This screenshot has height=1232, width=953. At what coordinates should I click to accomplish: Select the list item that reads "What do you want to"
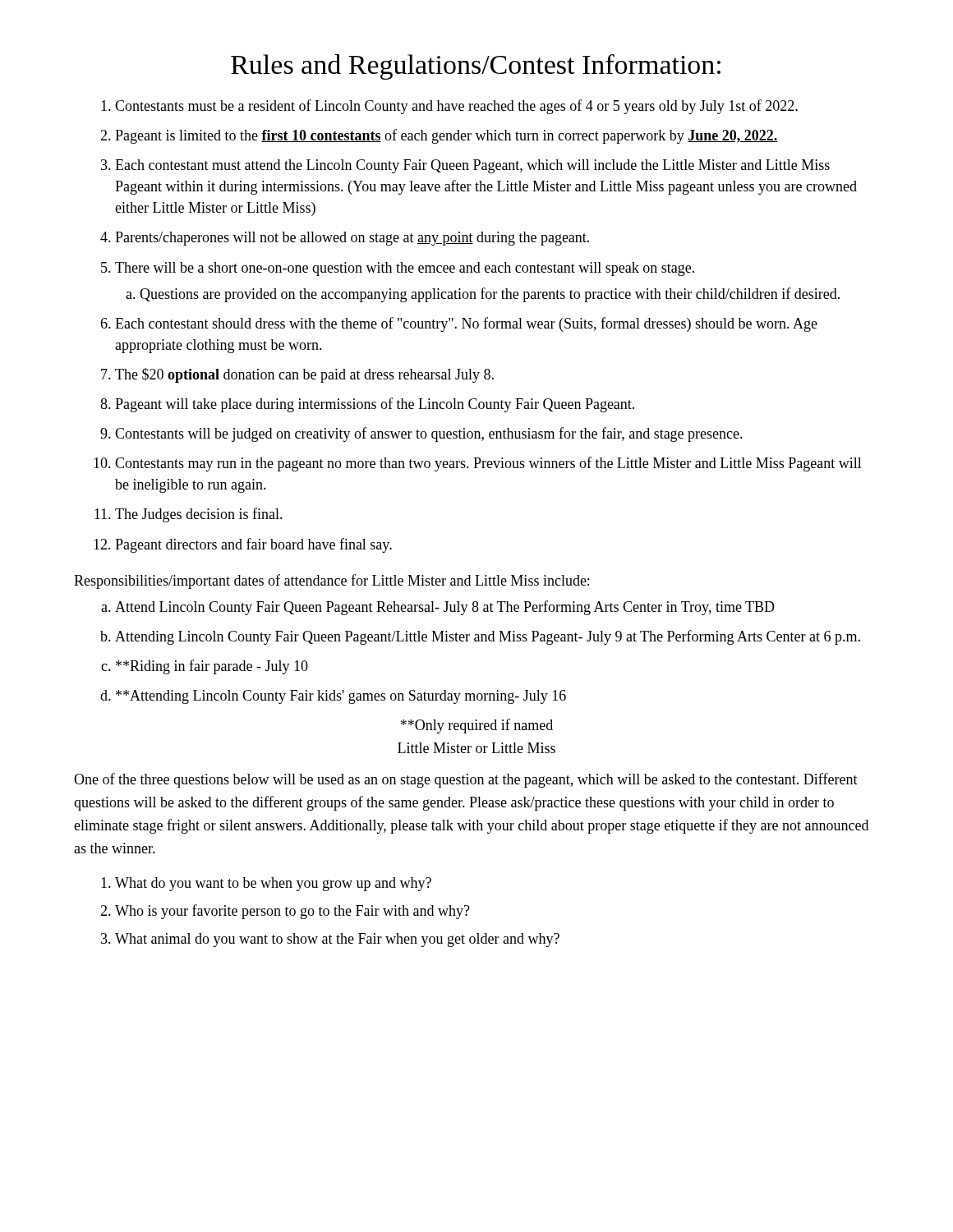click(x=266, y=884)
